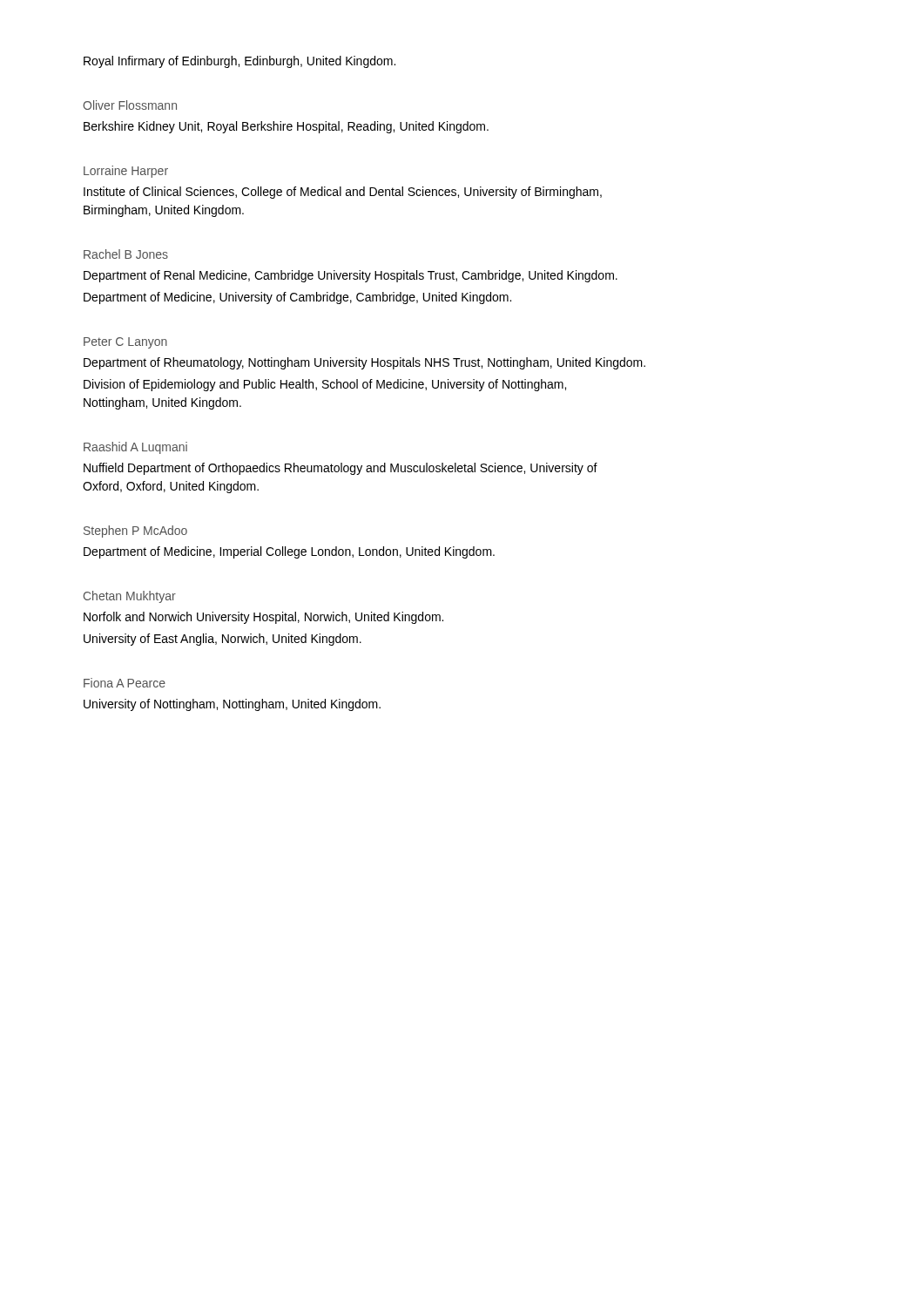This screenshot has width=924, height=1307.
Task: Click on the block starting "Rachel B Jones"
Action: [125, 254]
